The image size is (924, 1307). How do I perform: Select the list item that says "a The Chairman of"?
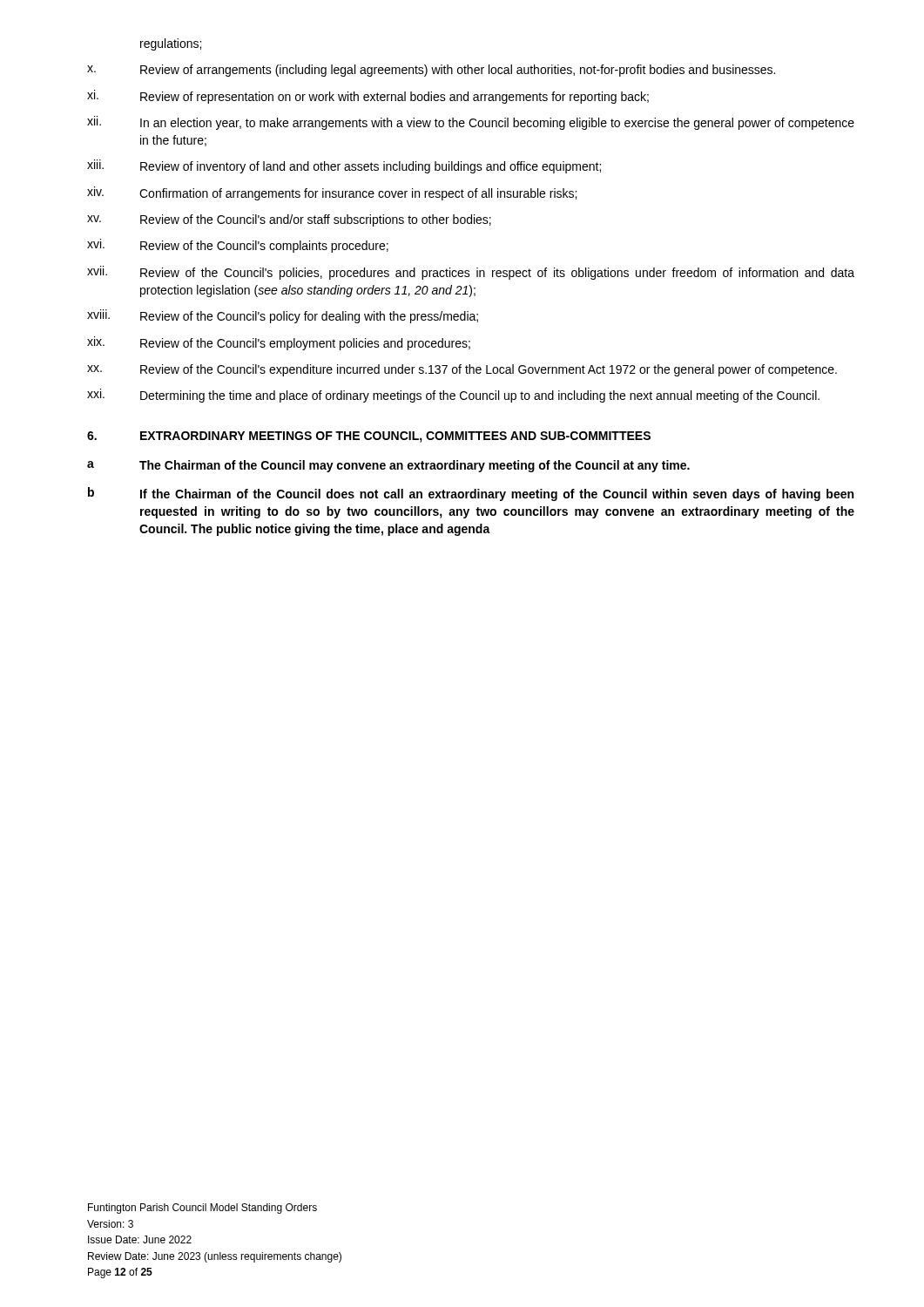(x=471, y=466)
